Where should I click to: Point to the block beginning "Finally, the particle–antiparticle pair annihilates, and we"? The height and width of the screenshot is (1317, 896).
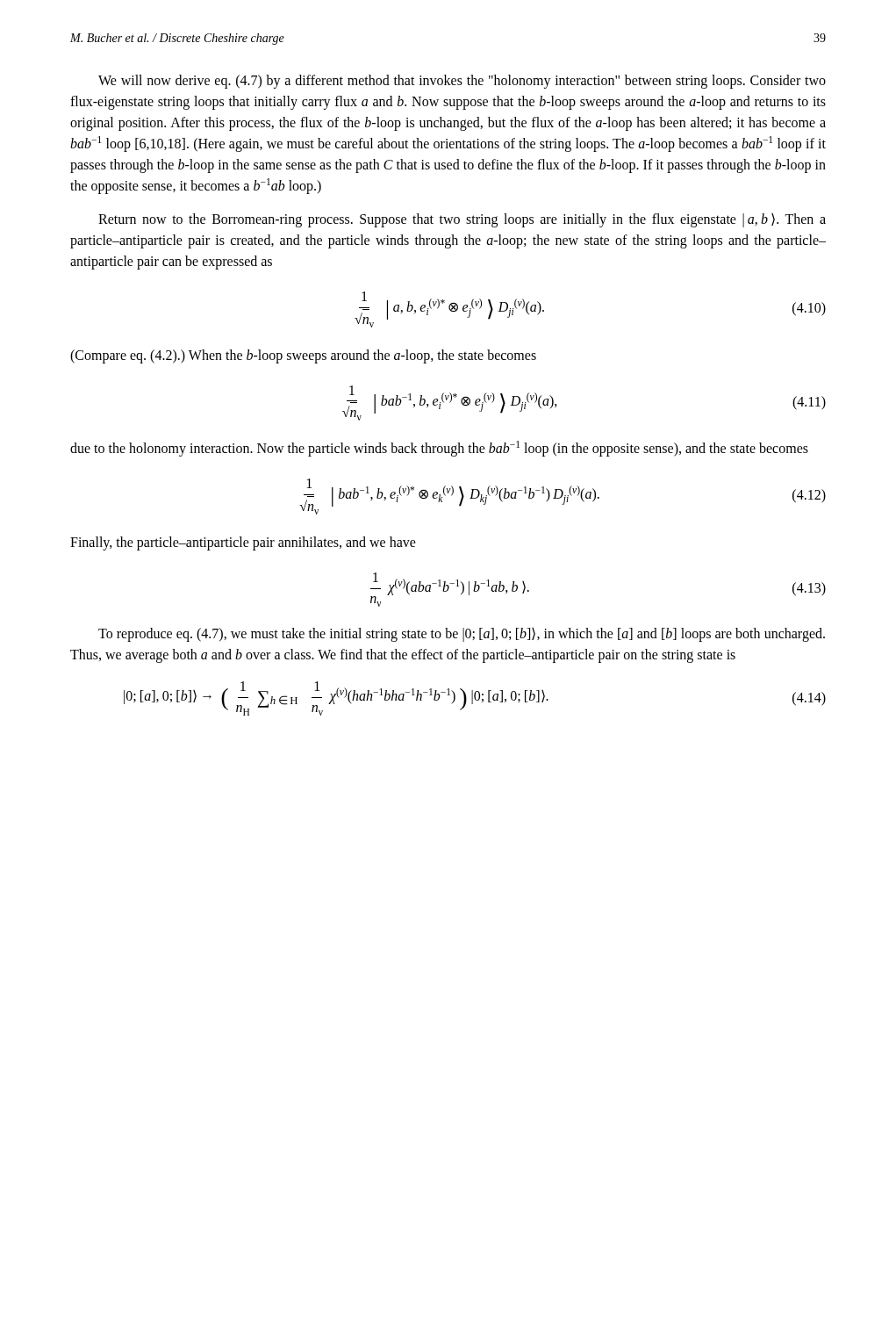click(243, 543)
